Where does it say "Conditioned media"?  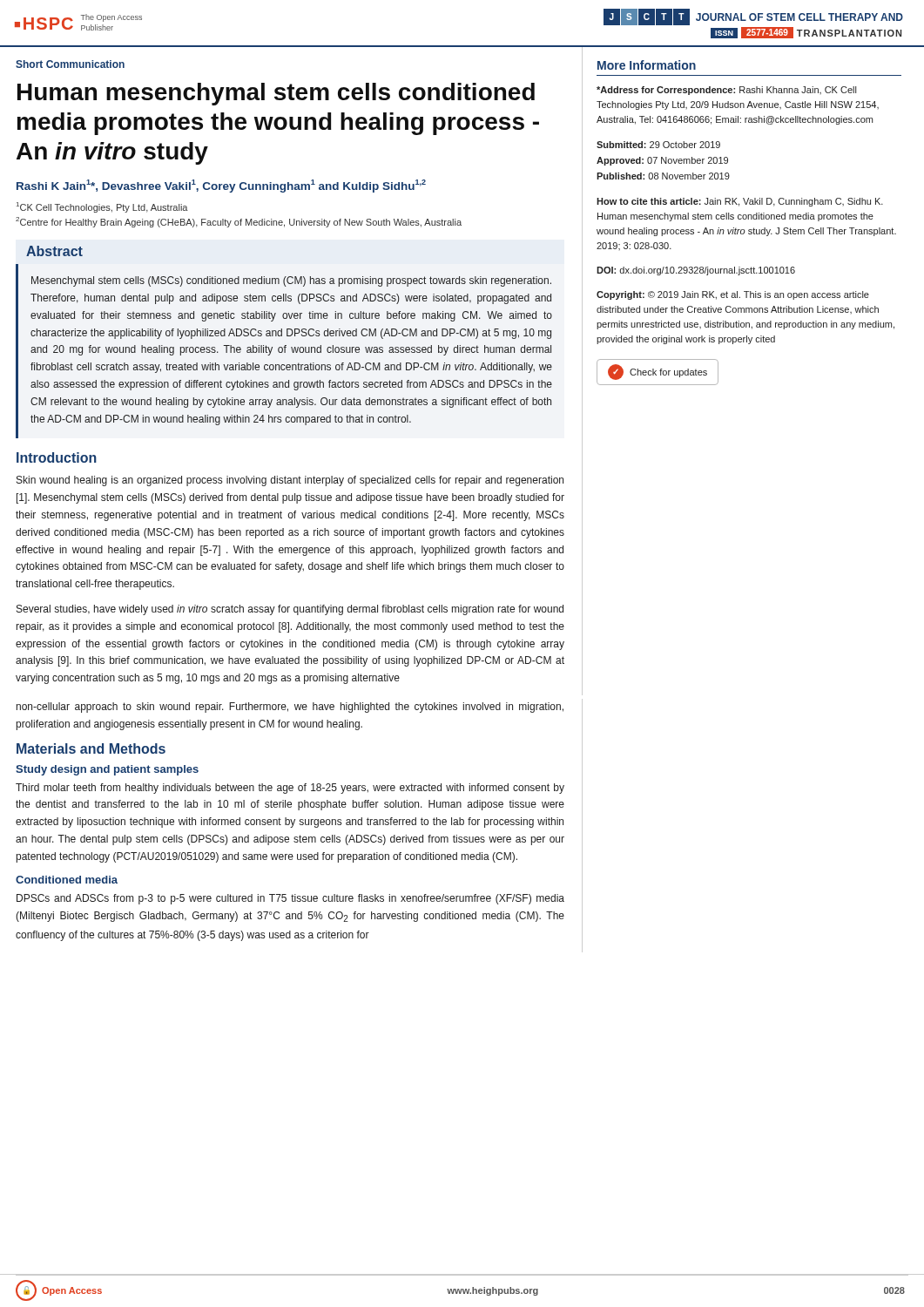pos(67,880)
